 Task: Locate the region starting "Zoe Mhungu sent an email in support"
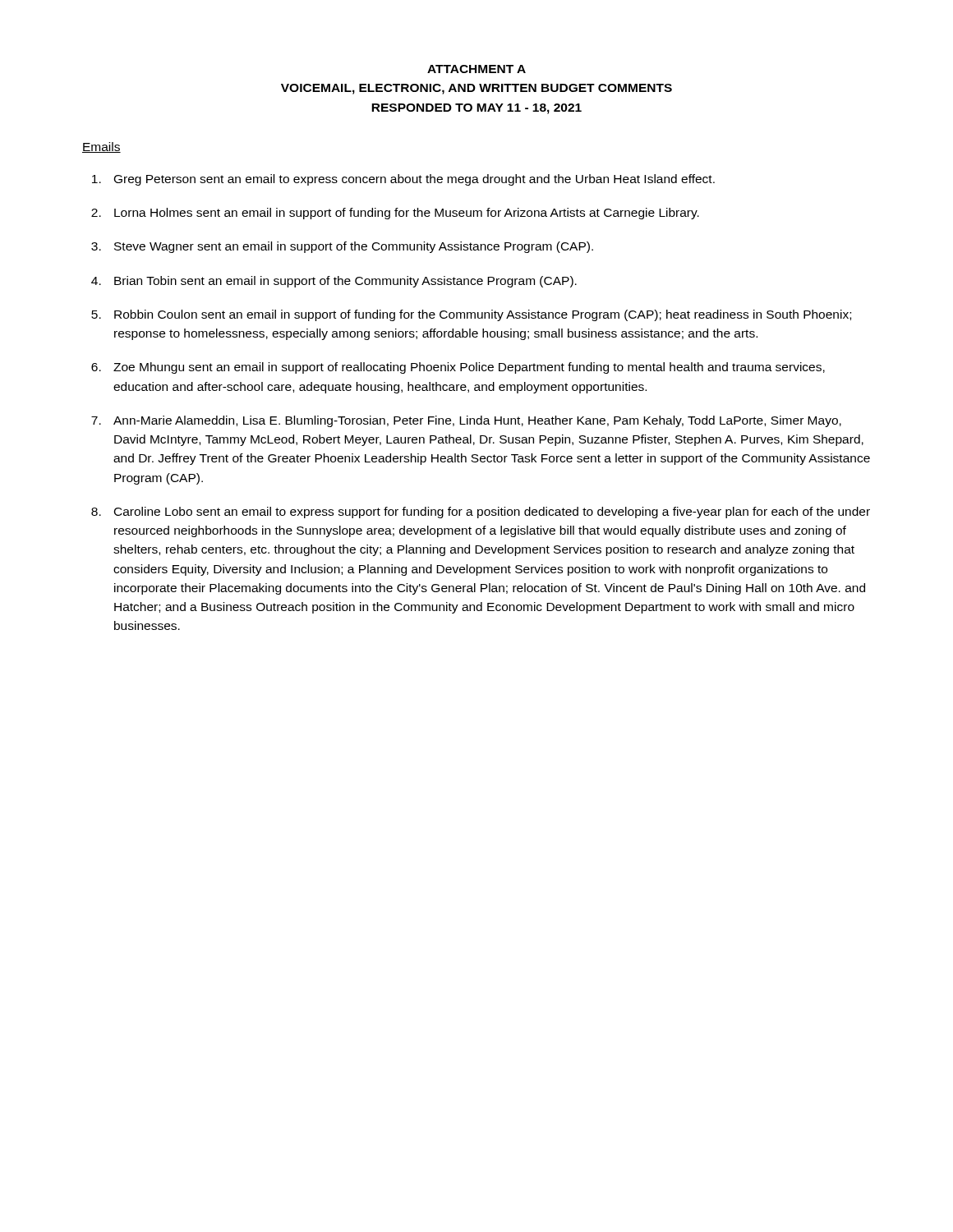coord(469,376)
